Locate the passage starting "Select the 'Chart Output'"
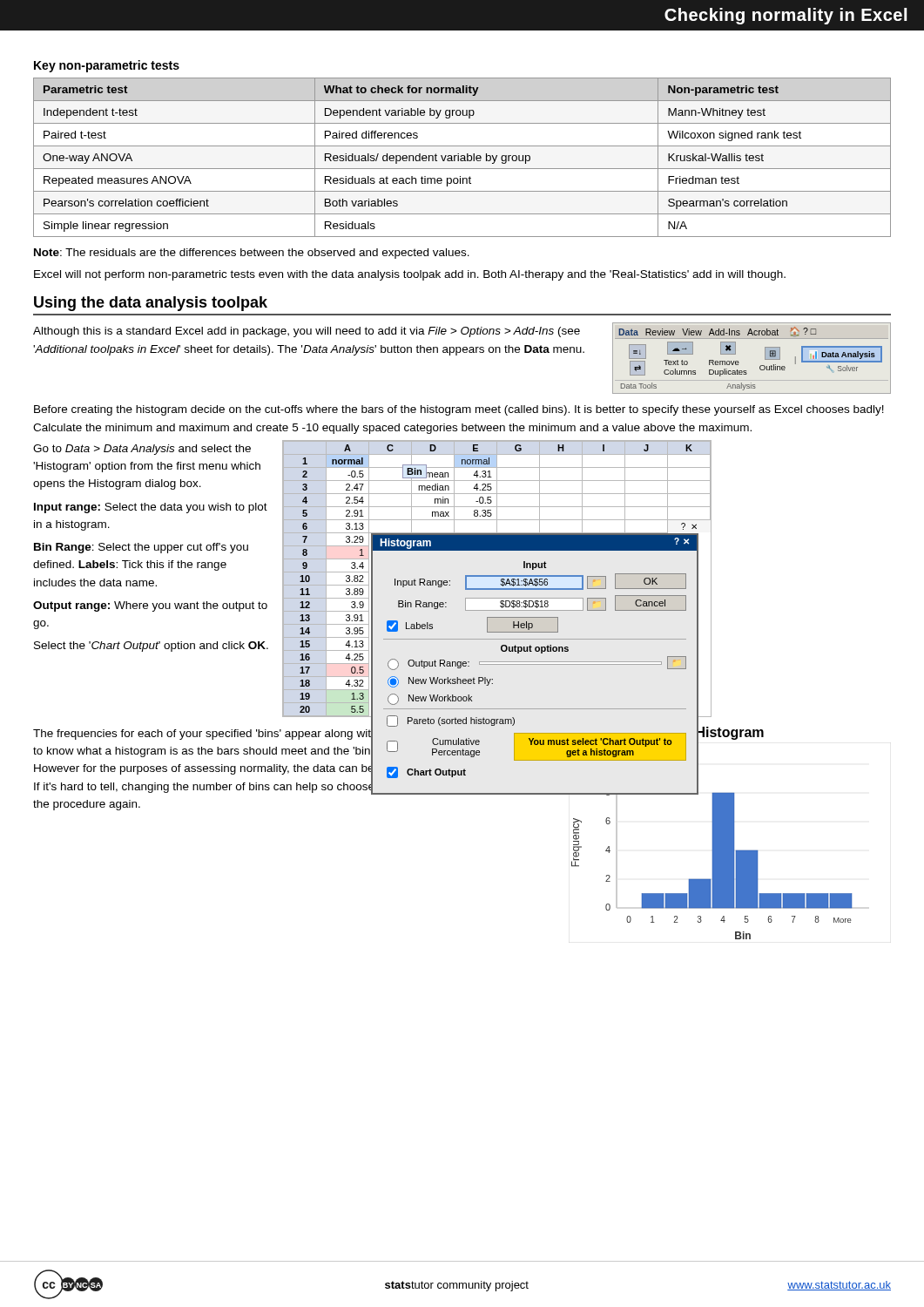The image size is (924, 1307). [151, 645]
